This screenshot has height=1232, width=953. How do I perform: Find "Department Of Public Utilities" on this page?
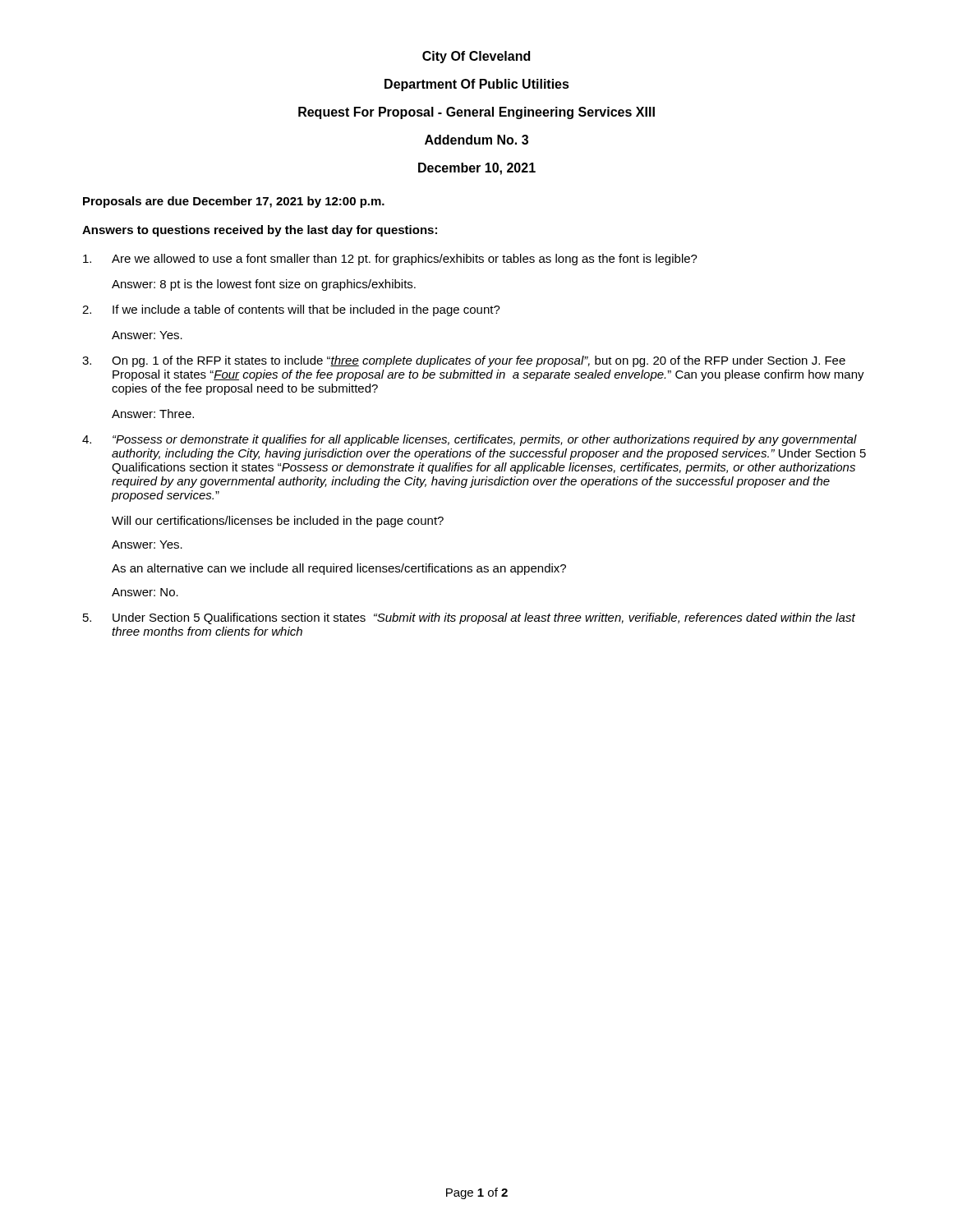476,84
